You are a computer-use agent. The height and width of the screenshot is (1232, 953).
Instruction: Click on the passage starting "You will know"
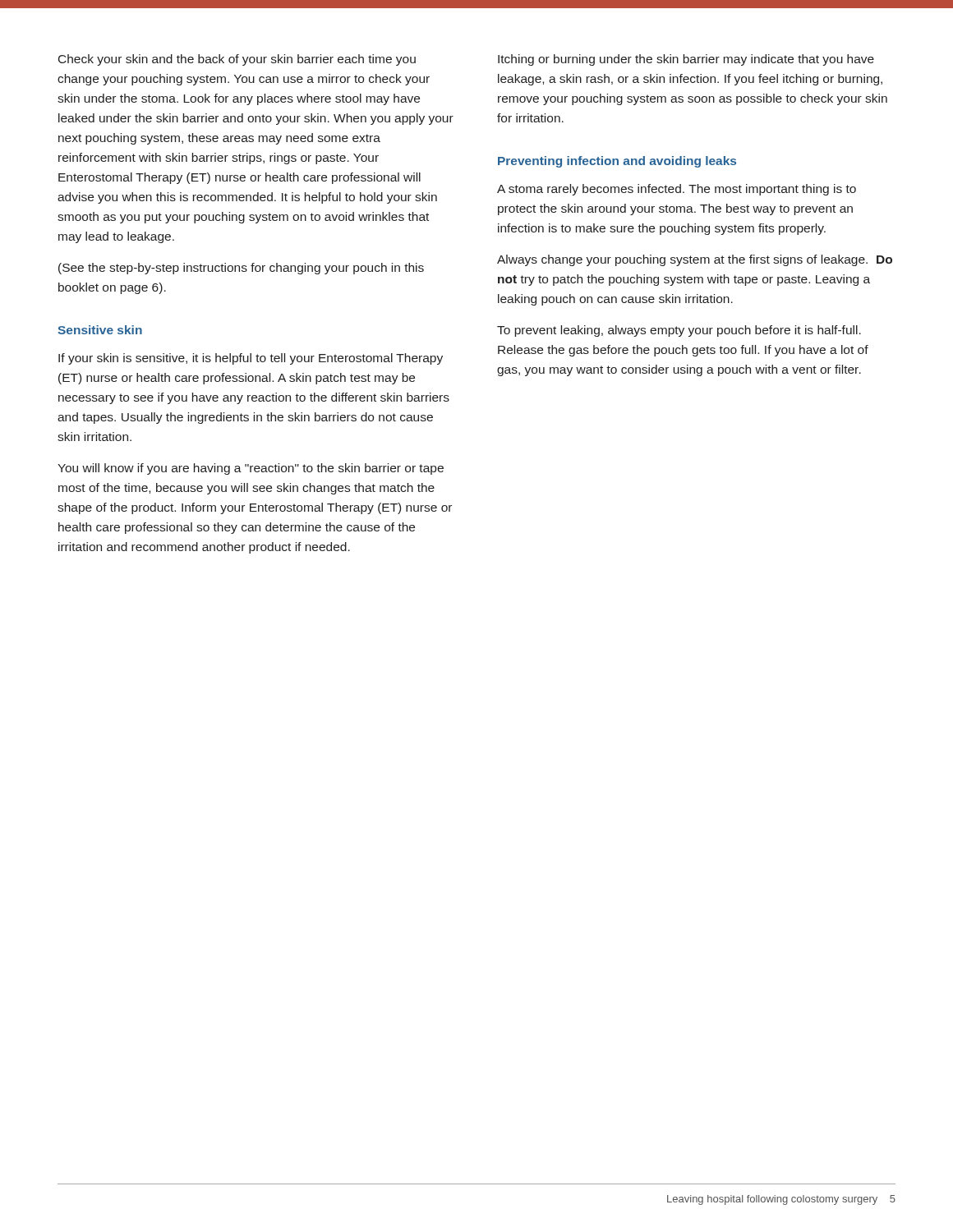(x=257, y=508)
